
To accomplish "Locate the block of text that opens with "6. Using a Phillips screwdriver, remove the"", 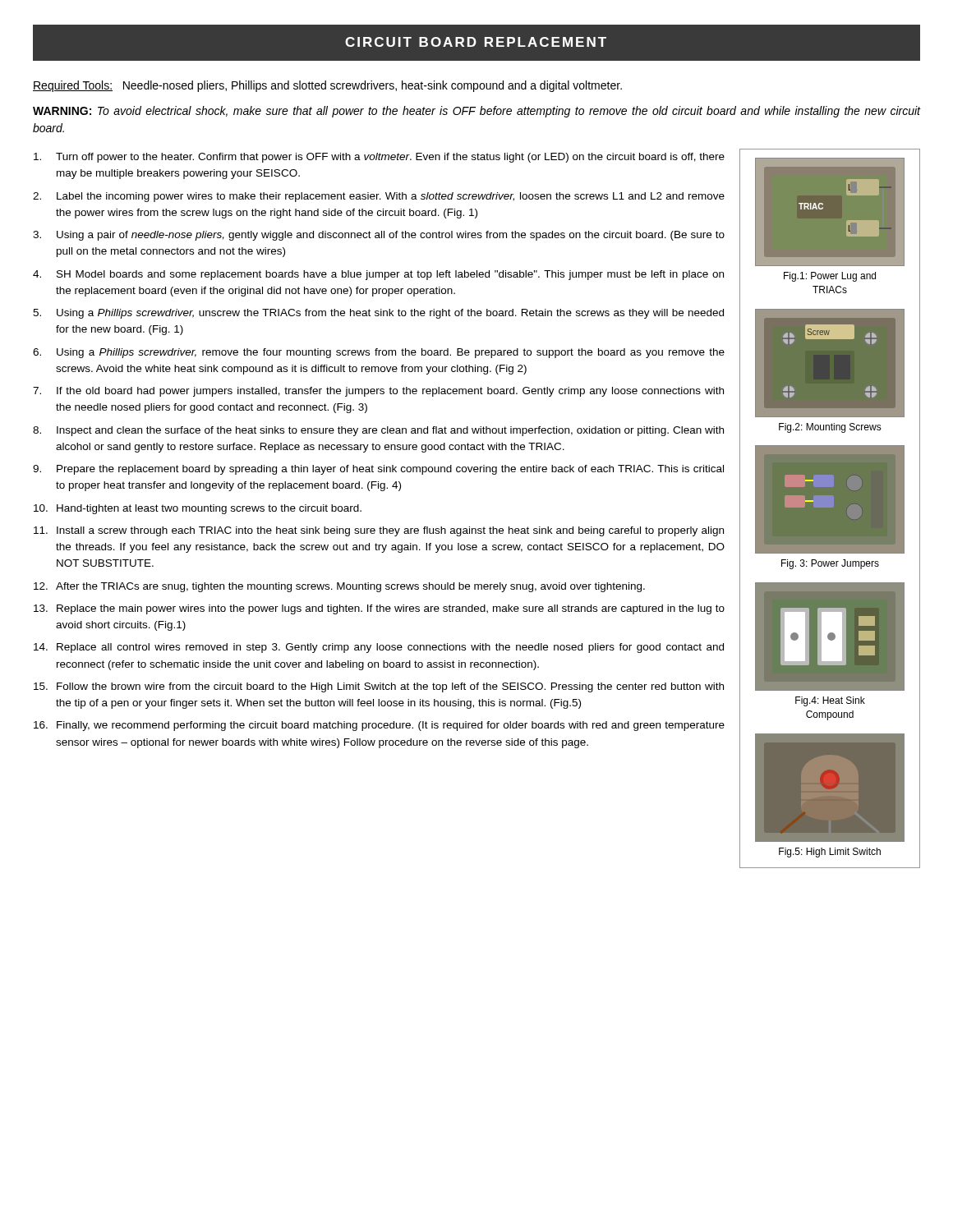I will 379,360.
